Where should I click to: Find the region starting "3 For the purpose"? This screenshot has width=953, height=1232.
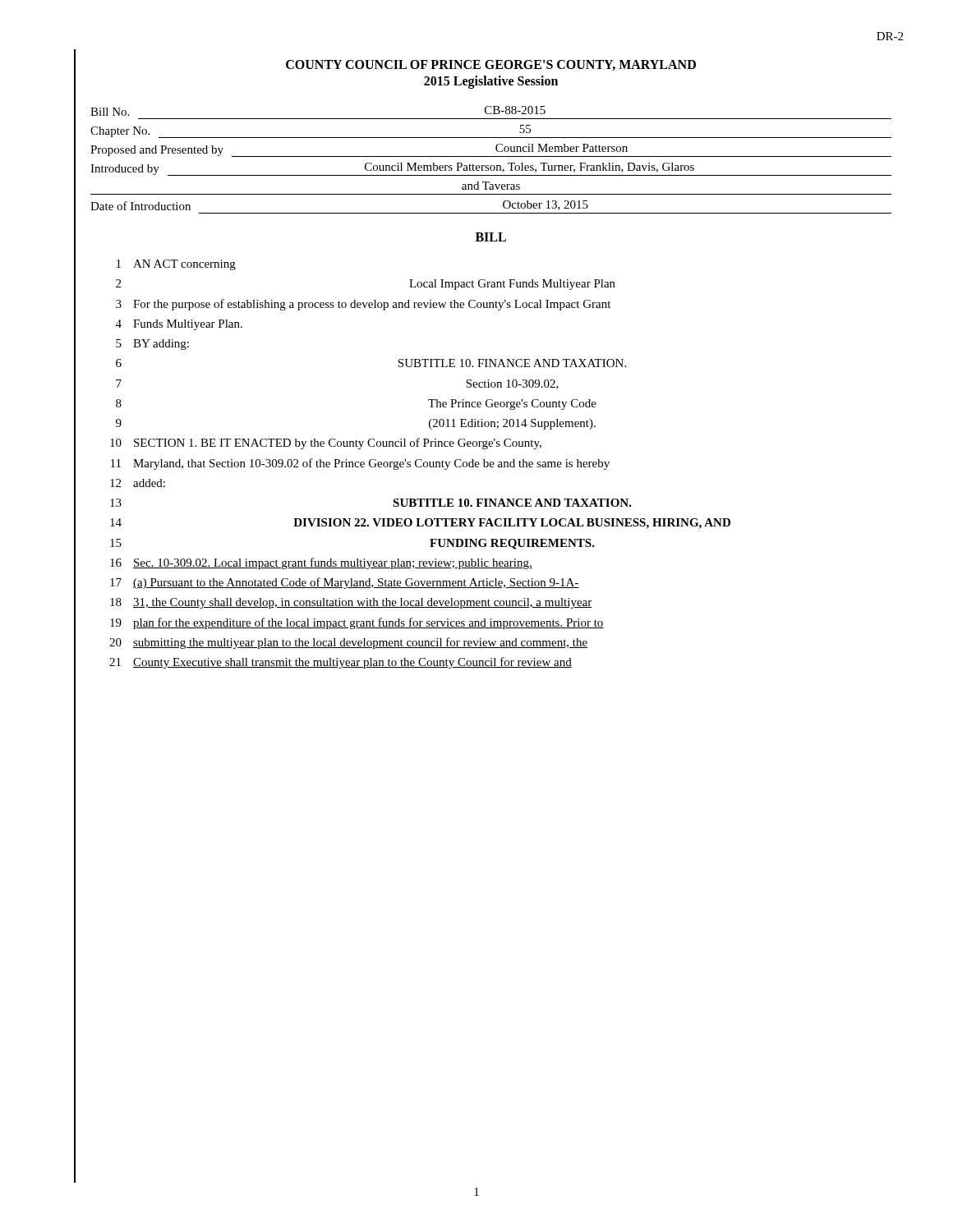491,304
